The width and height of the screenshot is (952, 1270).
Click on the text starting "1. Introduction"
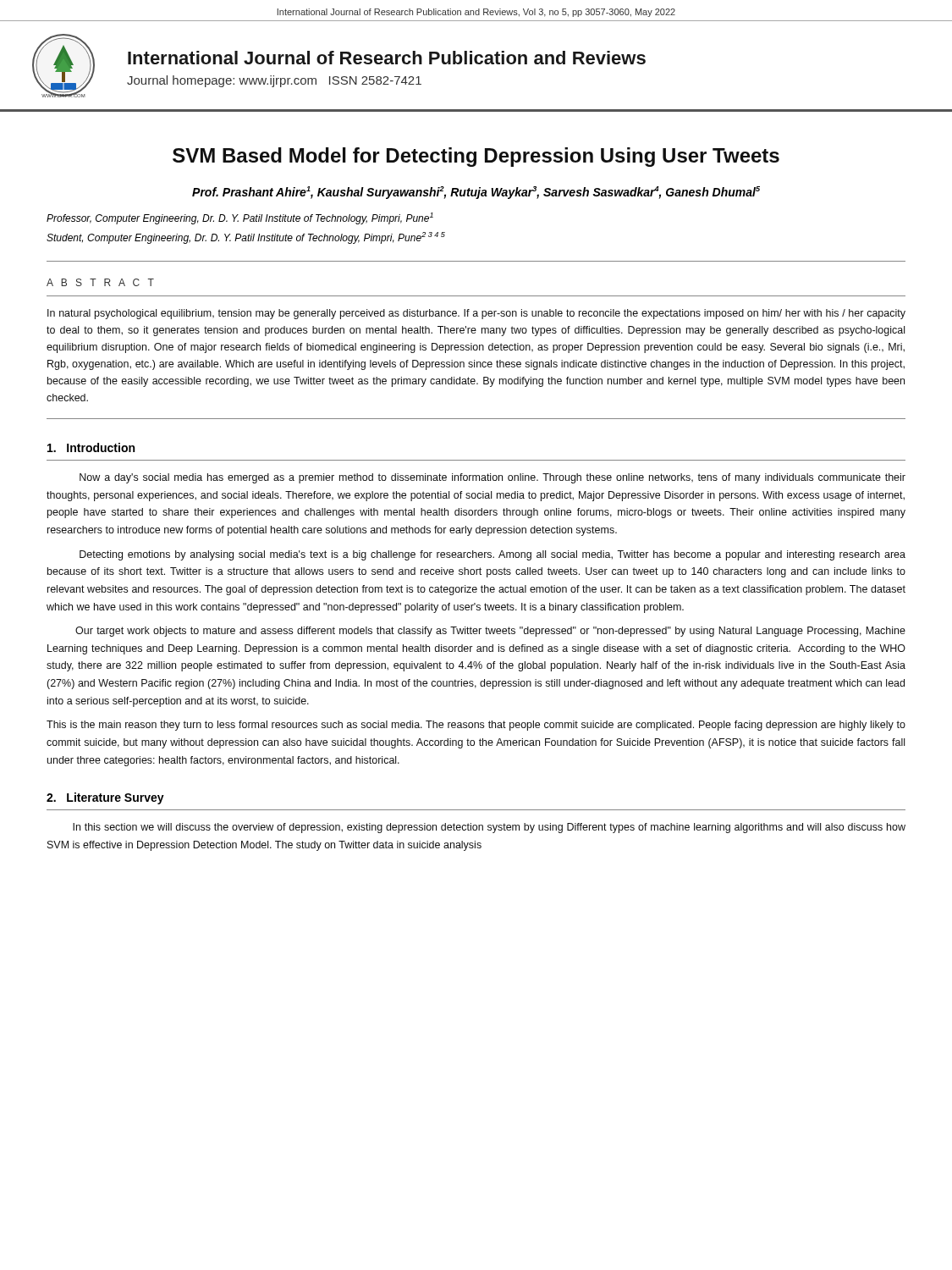click(91, 448)
